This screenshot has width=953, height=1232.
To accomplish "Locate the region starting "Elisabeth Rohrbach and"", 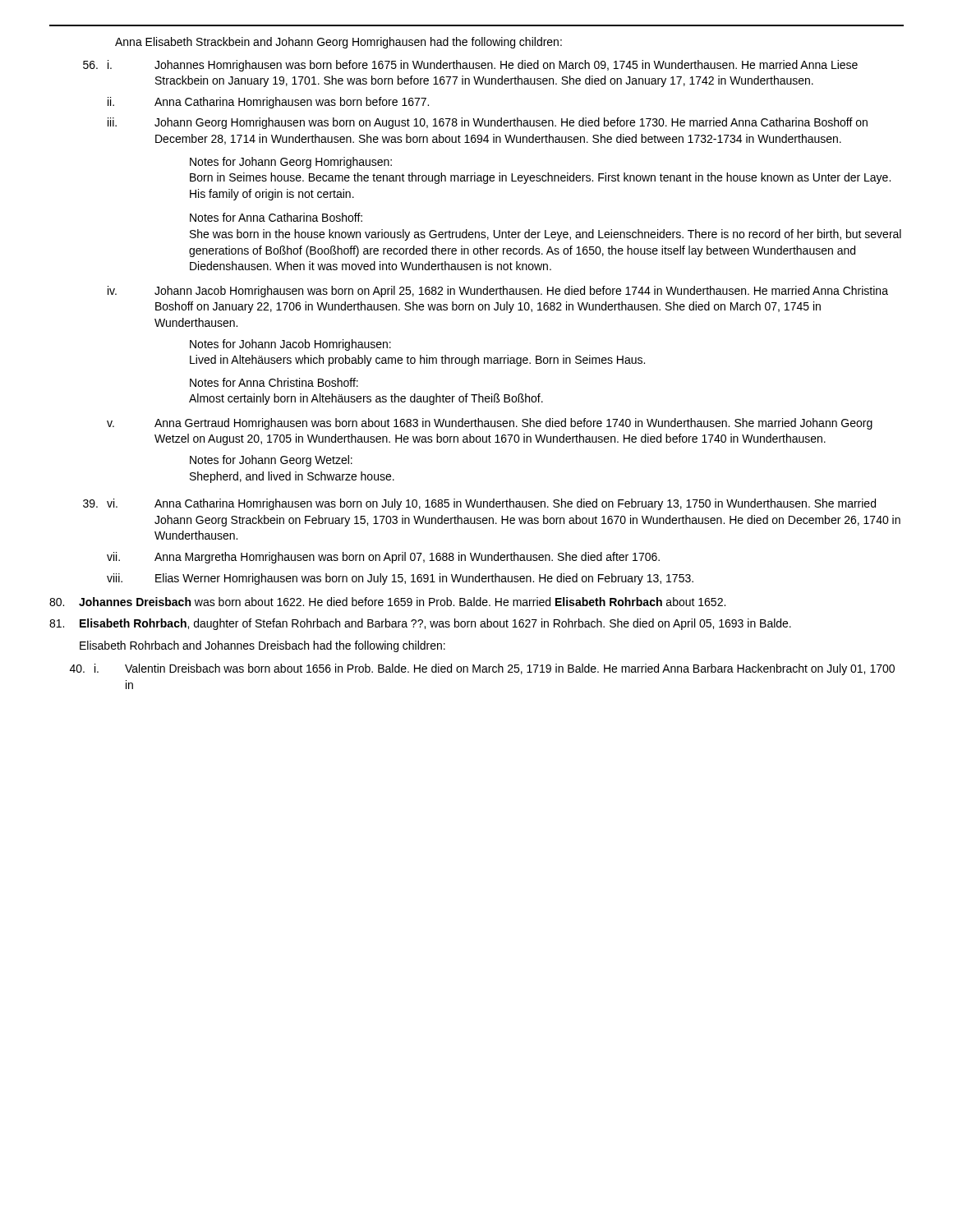I will pos(262,646).
